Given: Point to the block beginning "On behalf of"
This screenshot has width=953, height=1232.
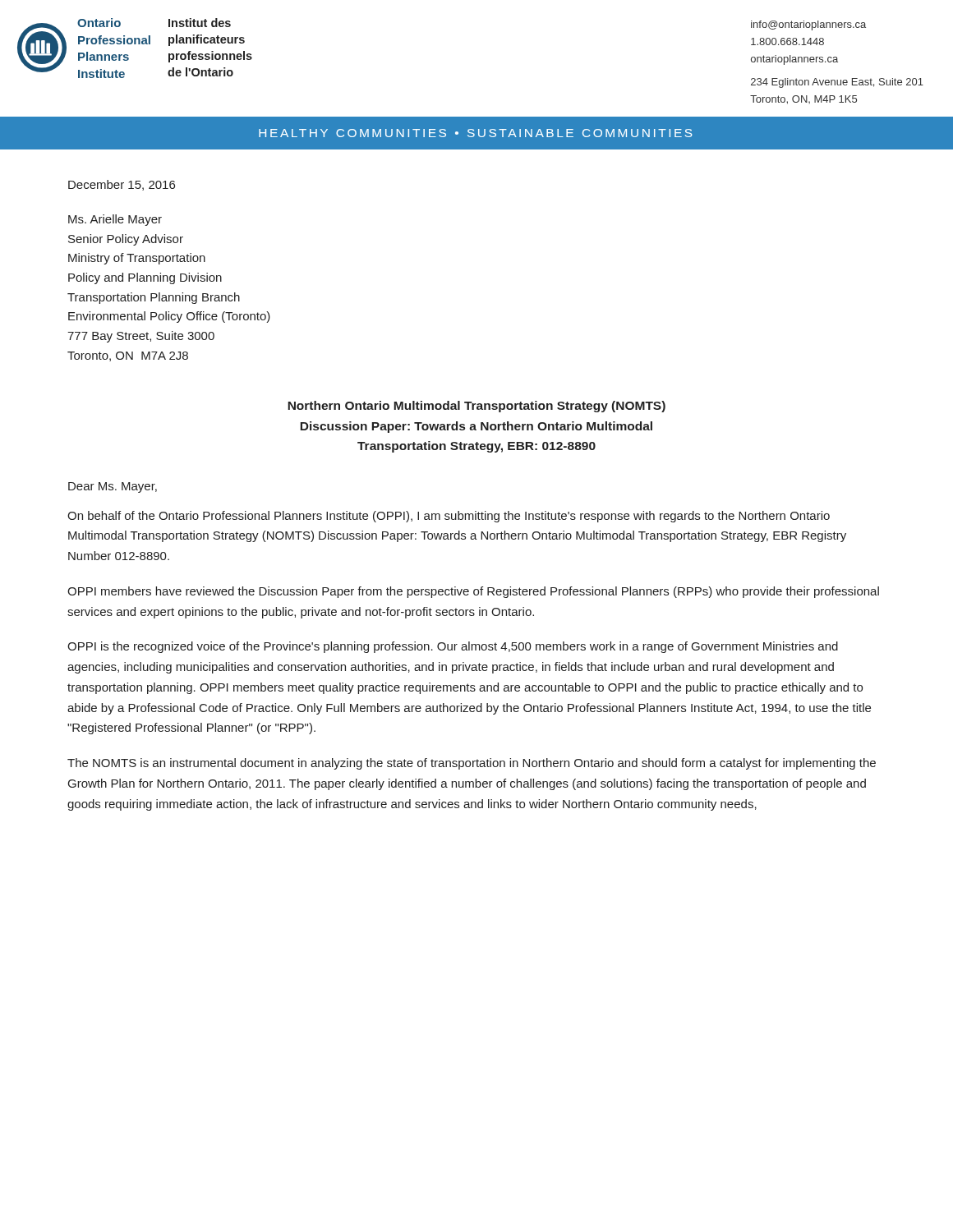Looking at the screenshot, I should coord(457,535).
